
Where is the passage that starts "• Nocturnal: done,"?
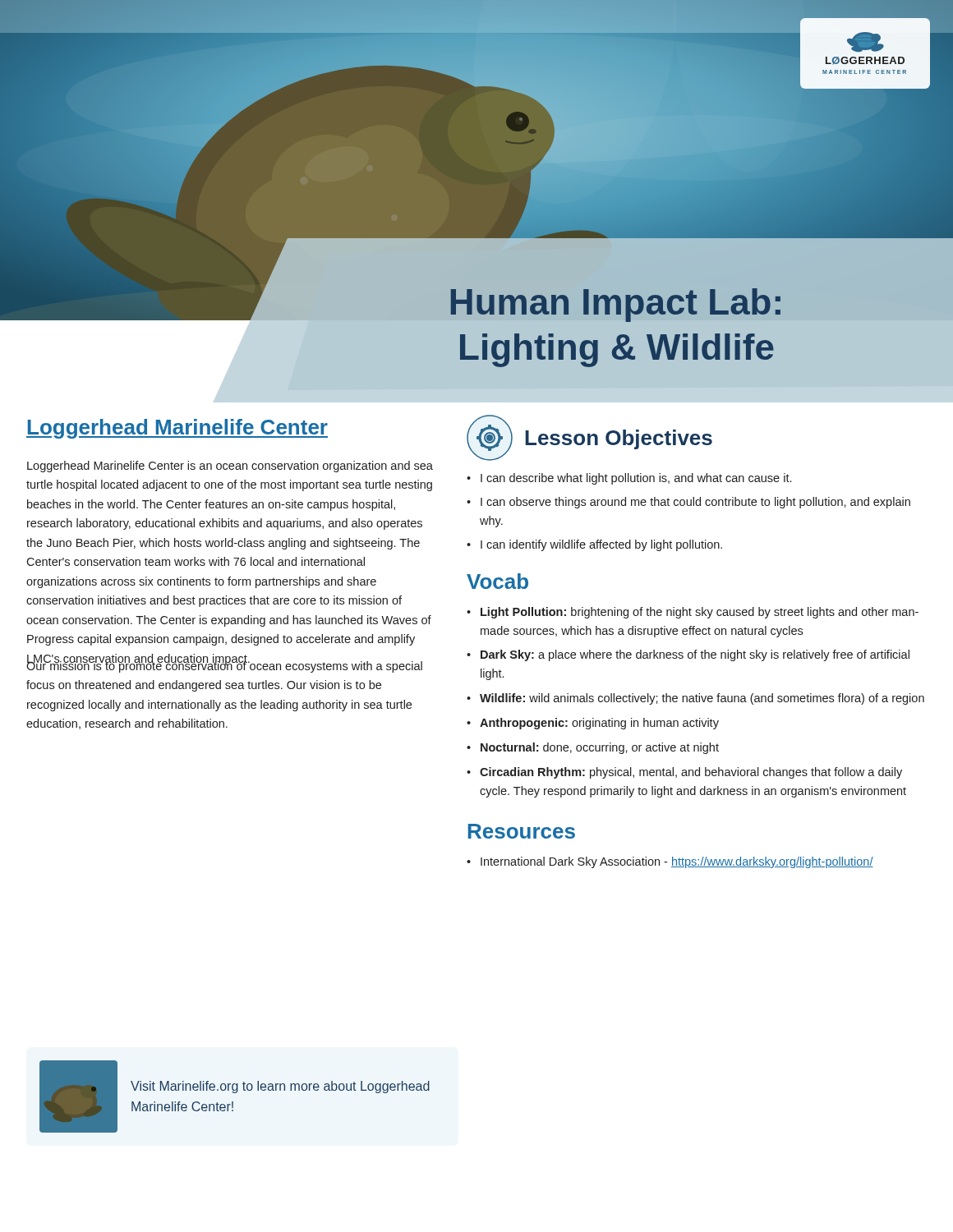(593, 748)
